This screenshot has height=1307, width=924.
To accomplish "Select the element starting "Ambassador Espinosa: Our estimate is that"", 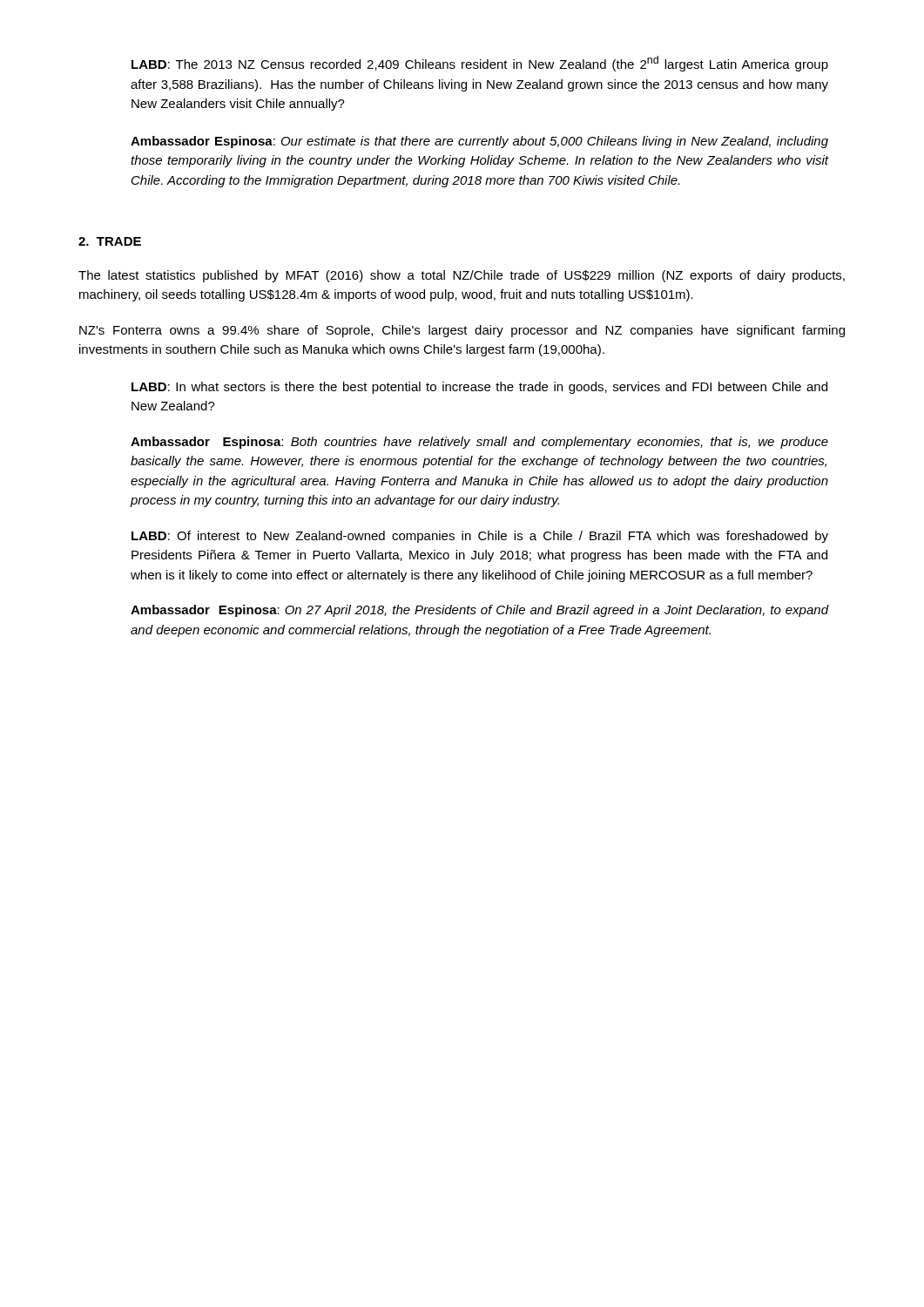I will click(479, 160).
